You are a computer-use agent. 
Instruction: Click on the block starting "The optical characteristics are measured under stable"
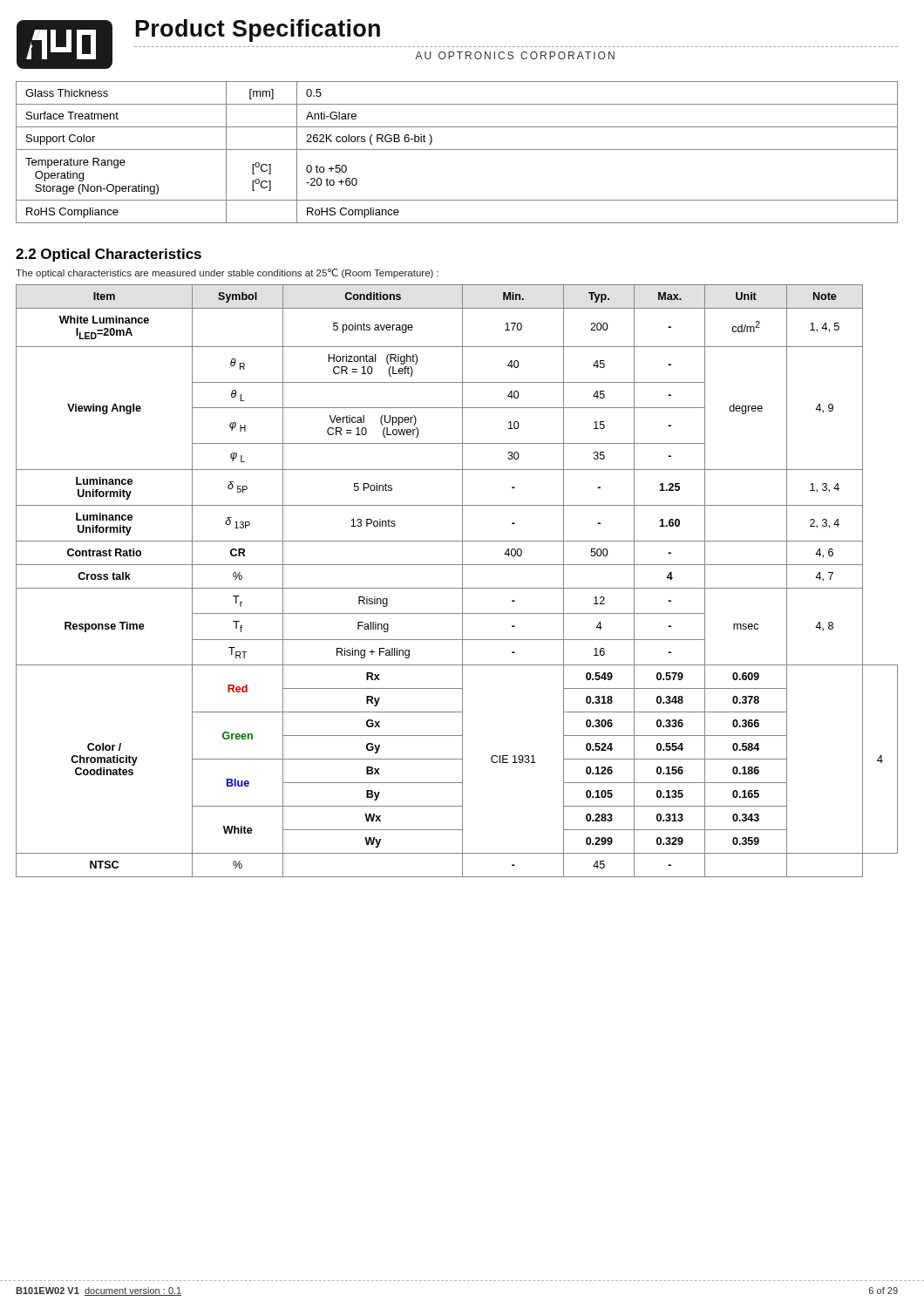[227, 273]
